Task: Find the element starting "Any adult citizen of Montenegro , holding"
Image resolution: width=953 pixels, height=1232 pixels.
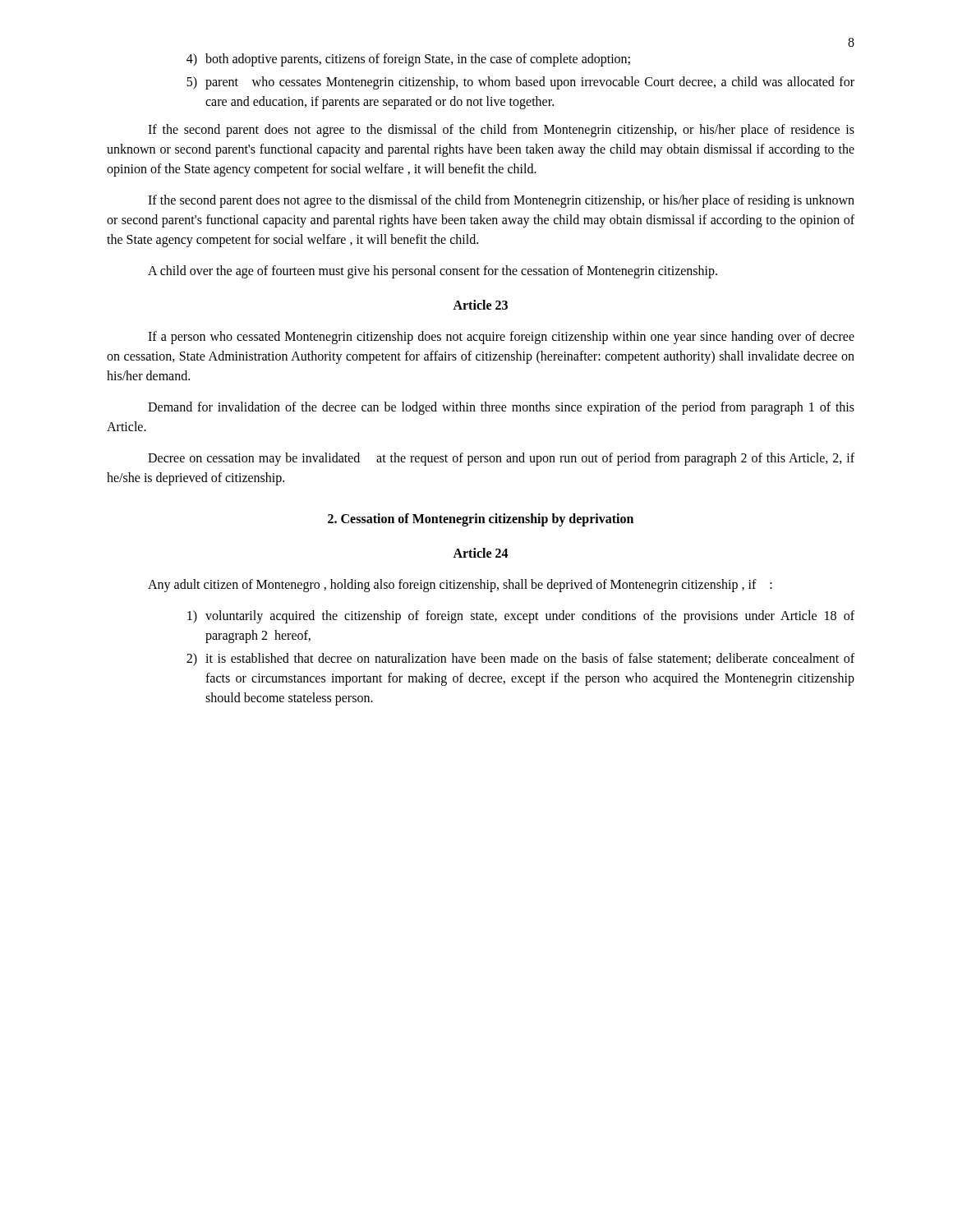Action: point(460,584)
